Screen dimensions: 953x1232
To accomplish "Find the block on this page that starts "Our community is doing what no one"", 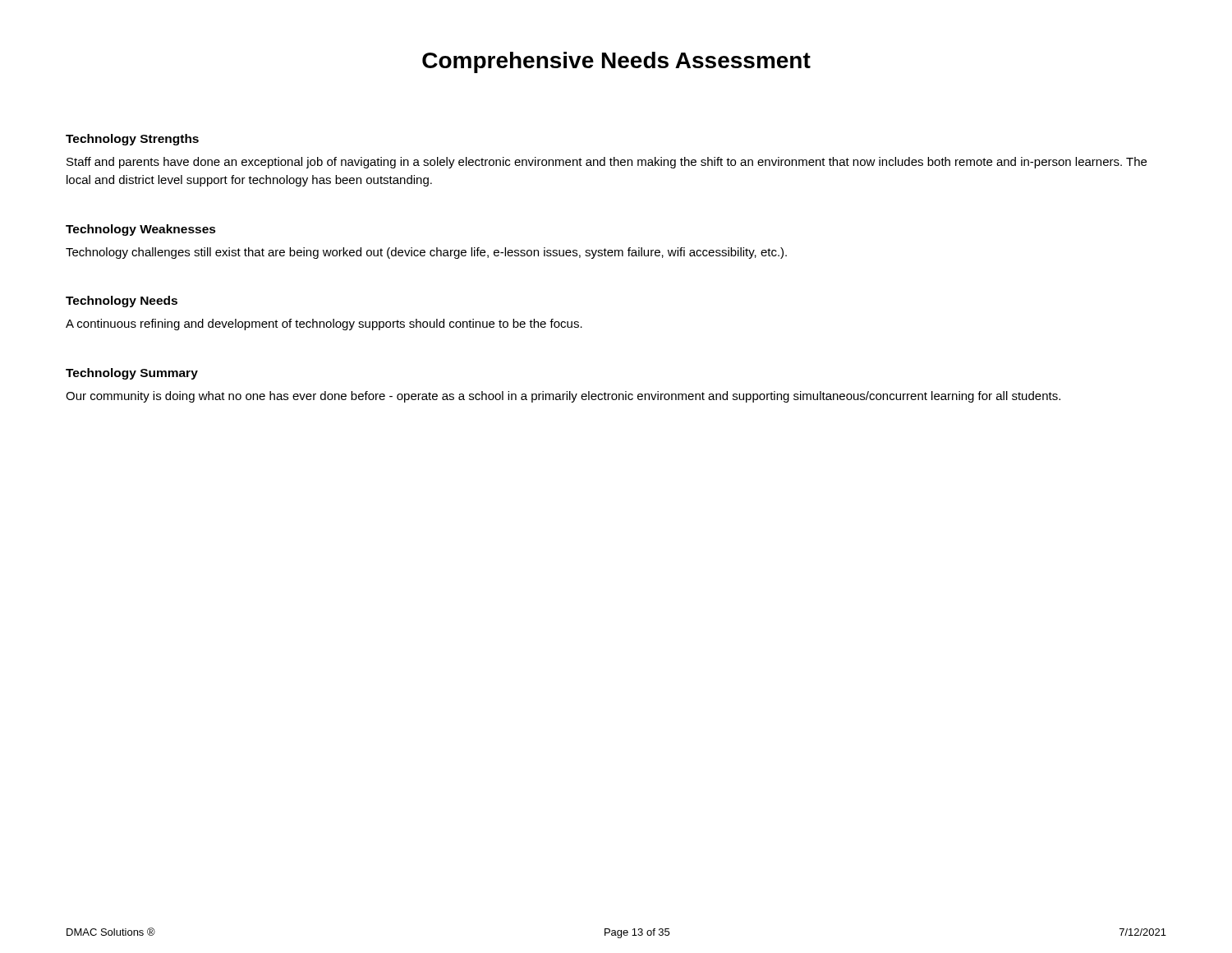I will pos(564,396).
